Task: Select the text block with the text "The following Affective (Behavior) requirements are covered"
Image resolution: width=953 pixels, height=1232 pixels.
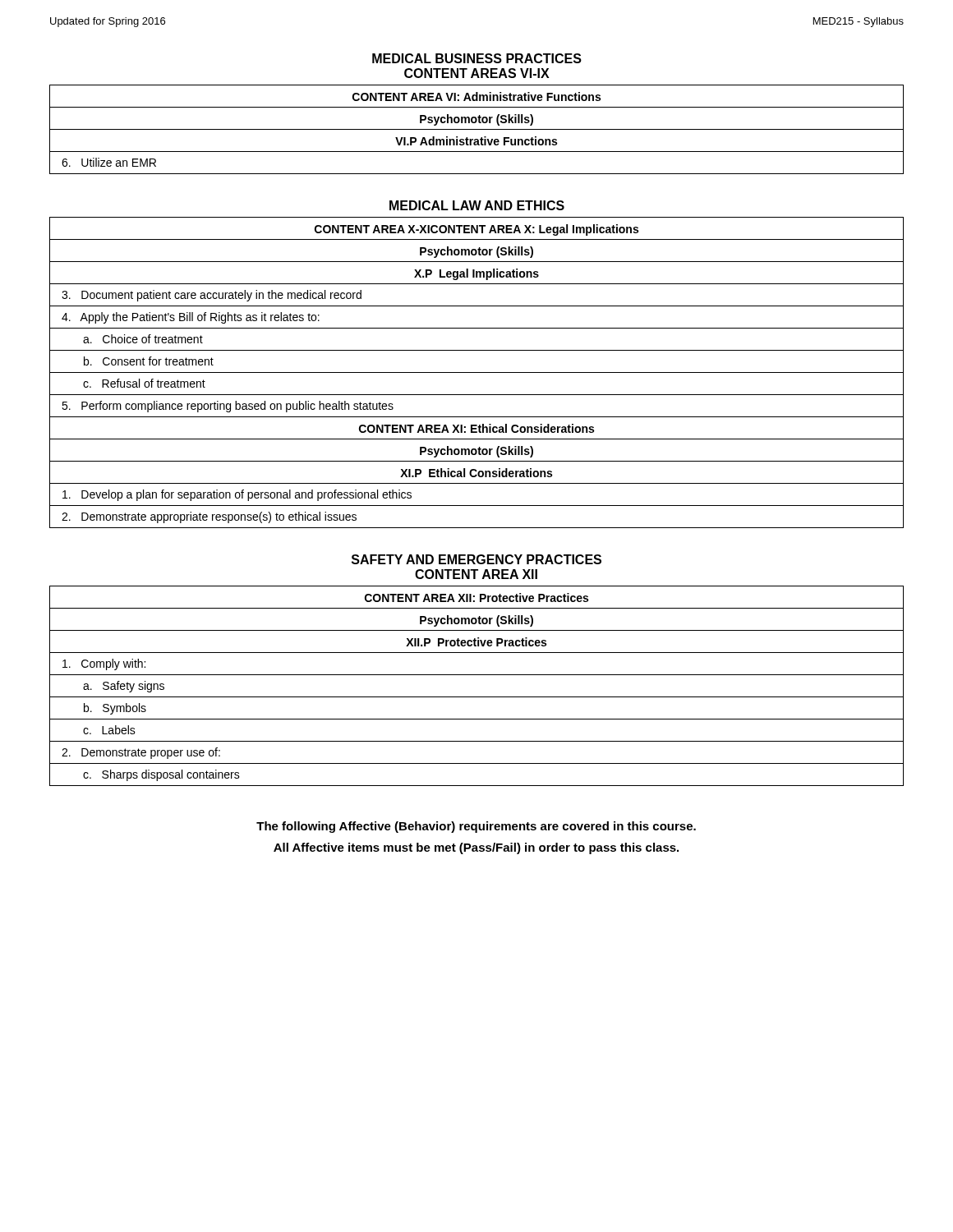Action: 476,836
